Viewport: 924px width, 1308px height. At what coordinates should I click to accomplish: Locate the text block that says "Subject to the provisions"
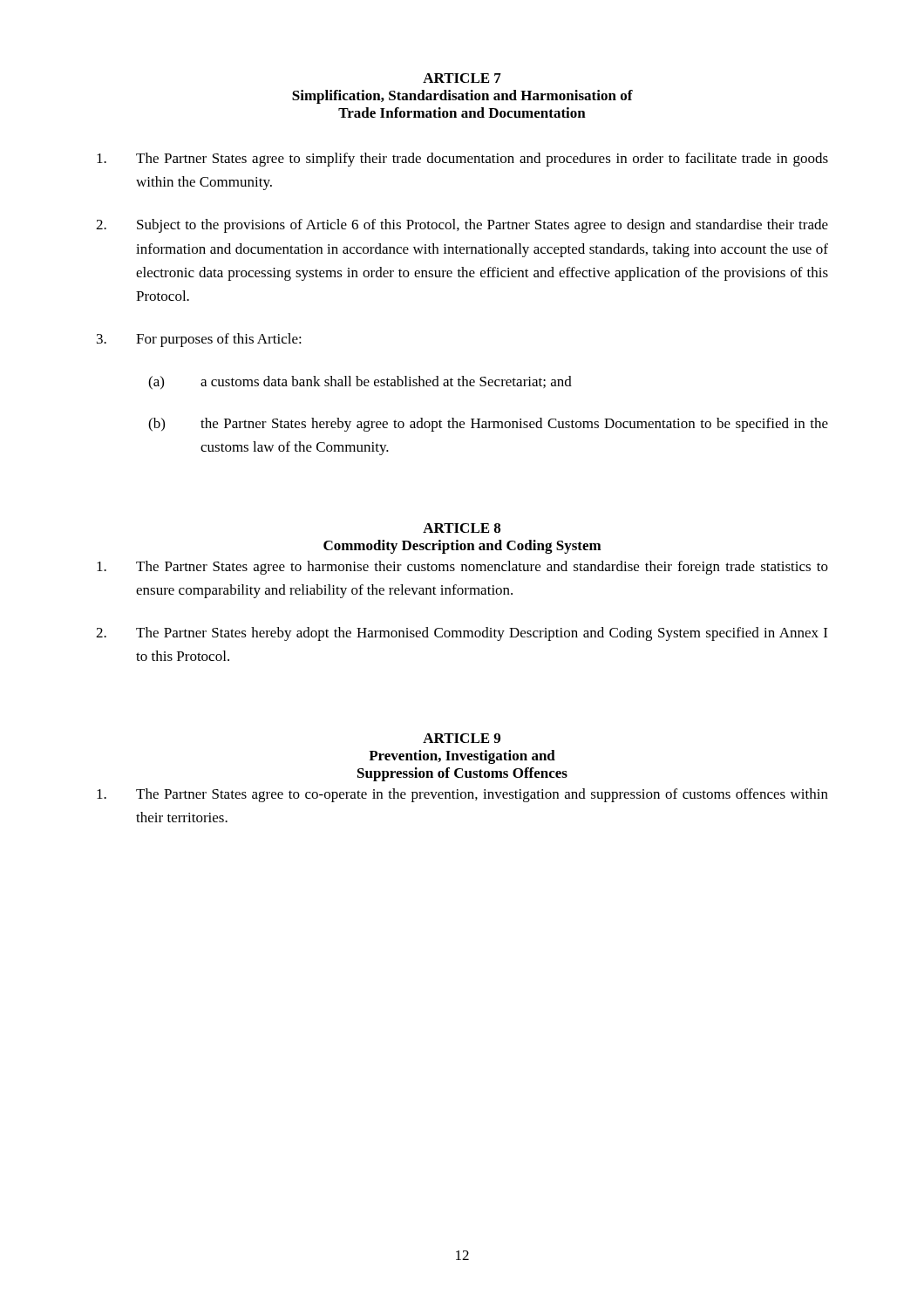(462, 260)
